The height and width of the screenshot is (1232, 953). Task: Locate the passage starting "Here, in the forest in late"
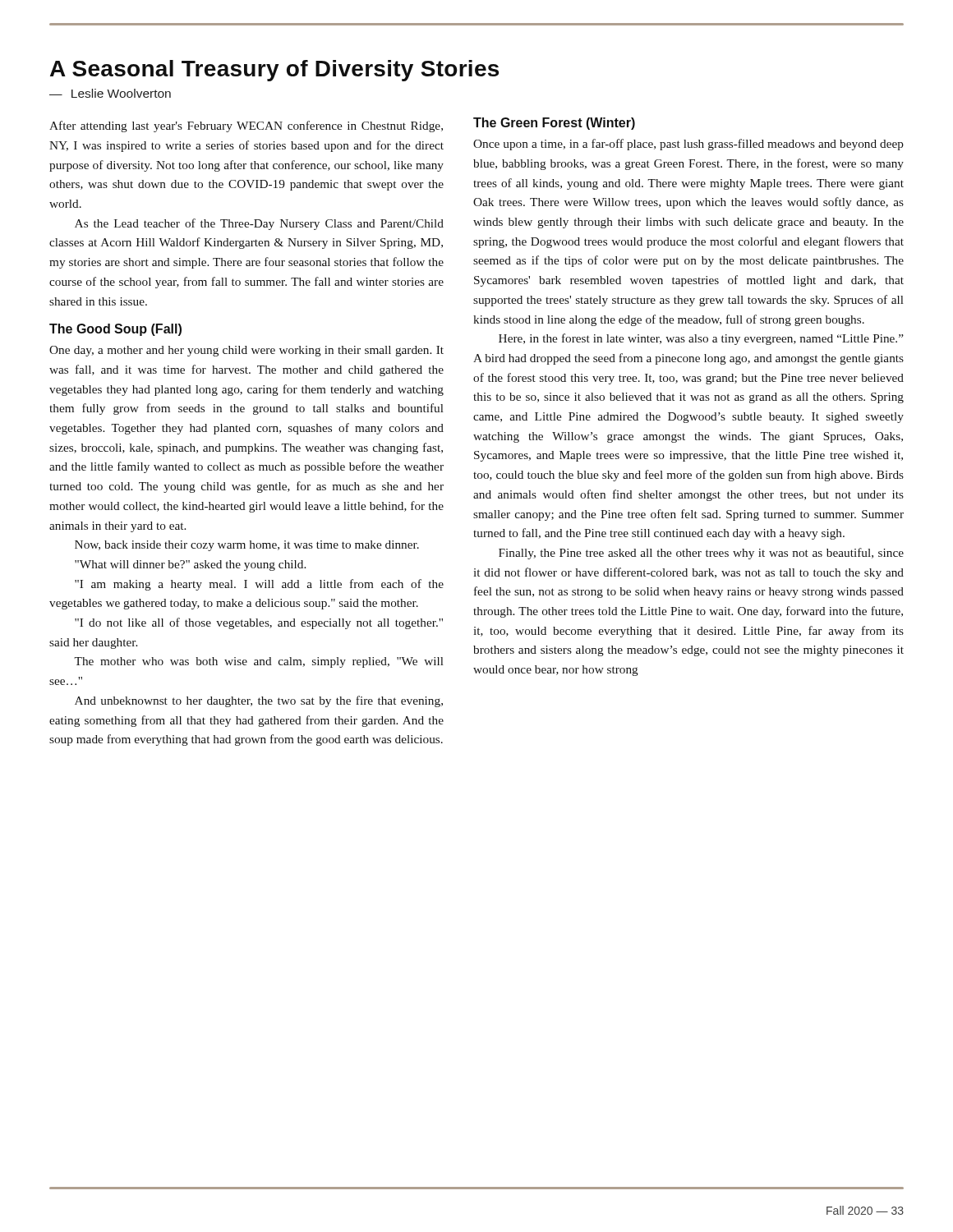(688, 436)
